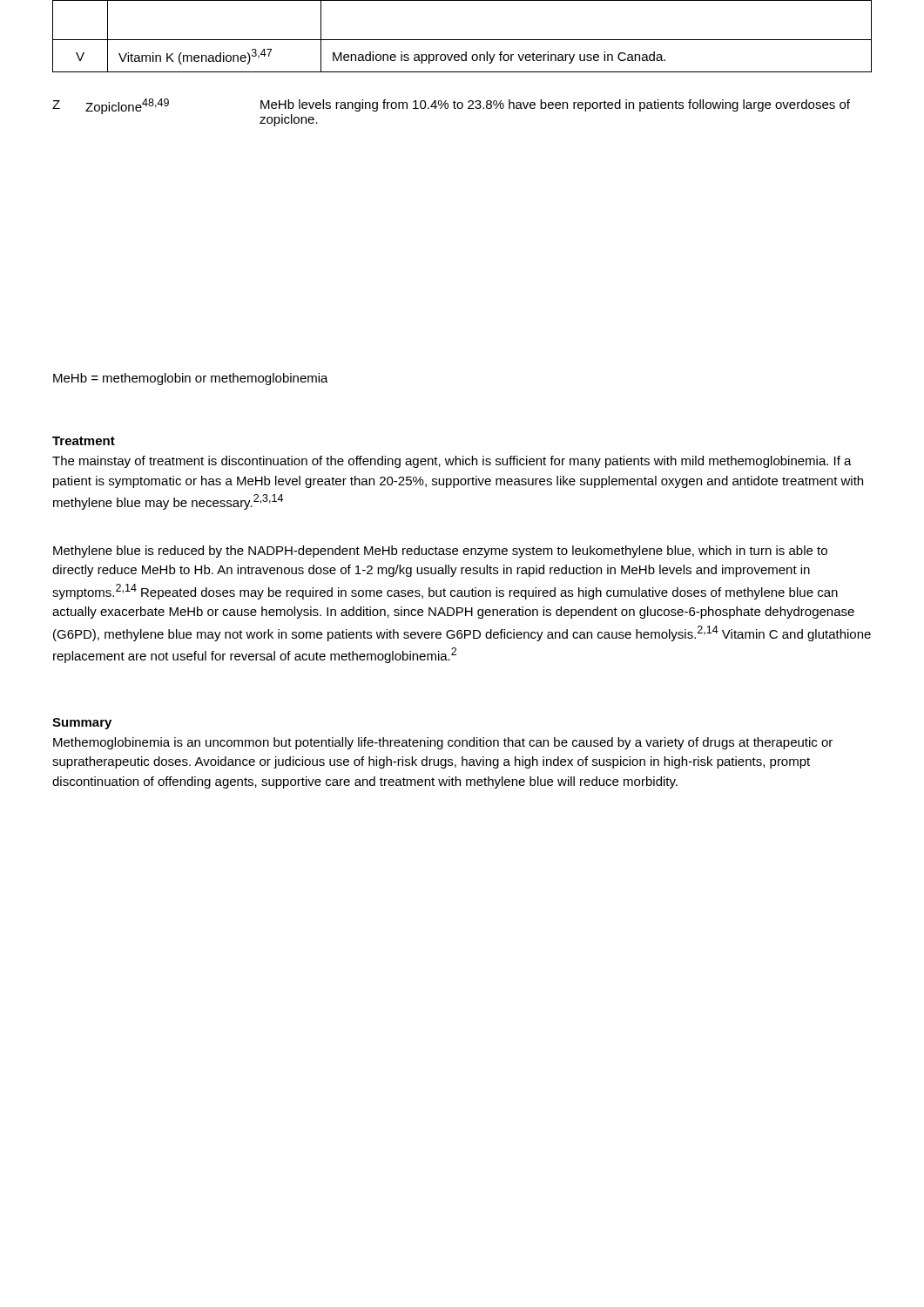The image size is (924, 1307).
Task: Locate the table with the text "Vitamin K (menadione) 3,47"
Action: [x=462, y=36]
